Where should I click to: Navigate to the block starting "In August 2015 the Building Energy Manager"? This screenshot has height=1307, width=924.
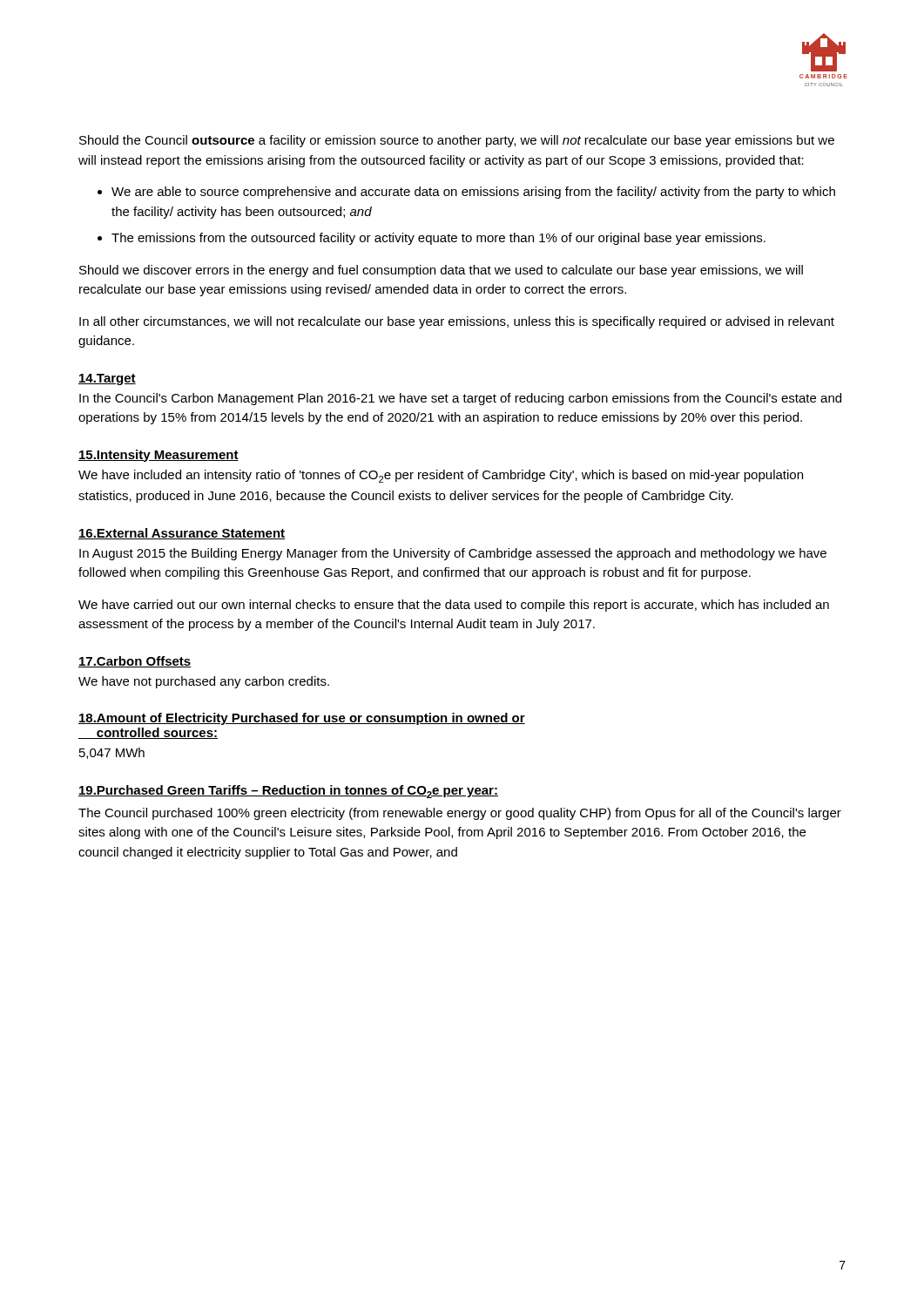pyautogui.click(x=462, y=563)
